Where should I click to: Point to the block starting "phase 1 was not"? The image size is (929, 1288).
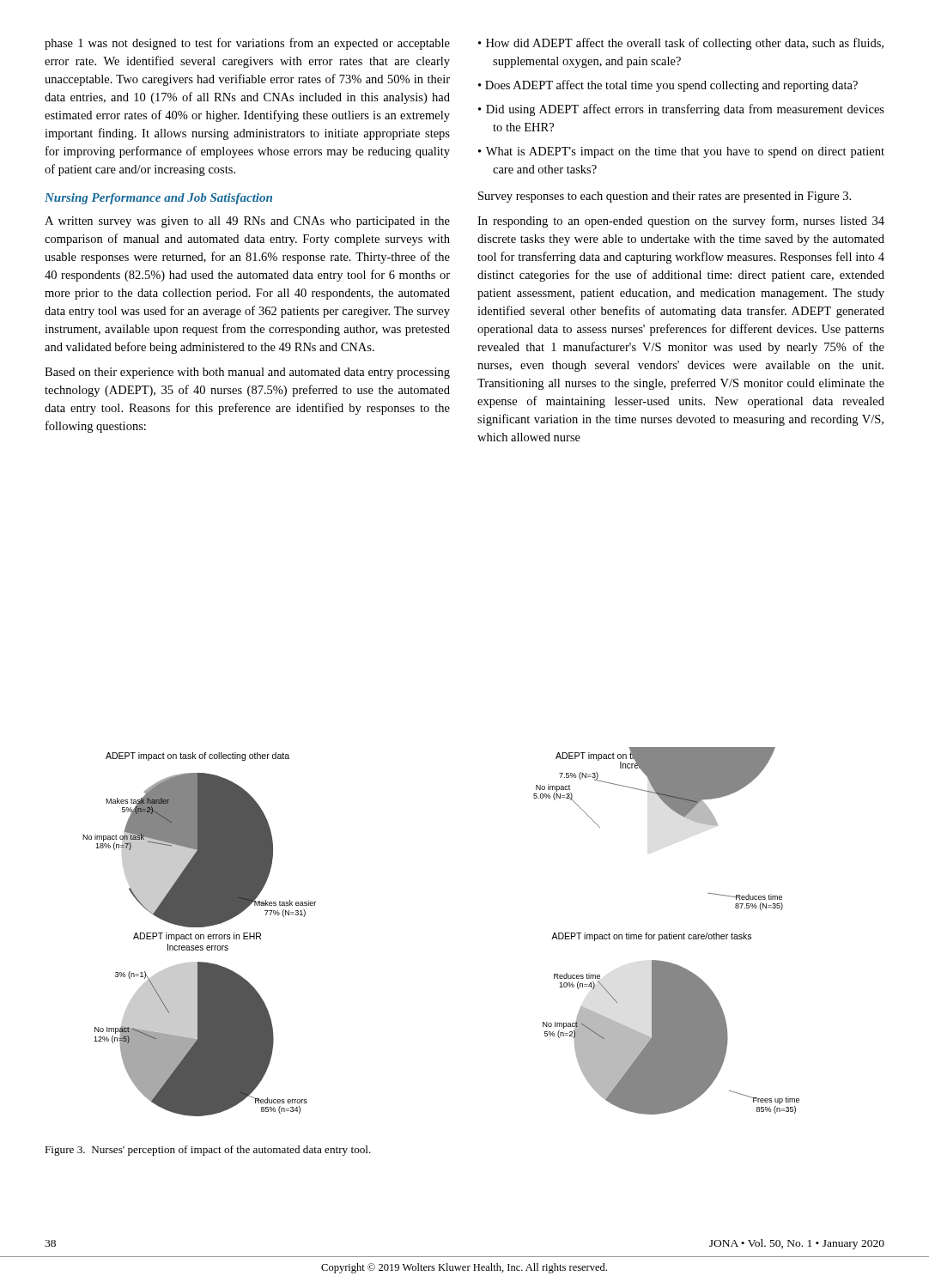coord(247,107)
